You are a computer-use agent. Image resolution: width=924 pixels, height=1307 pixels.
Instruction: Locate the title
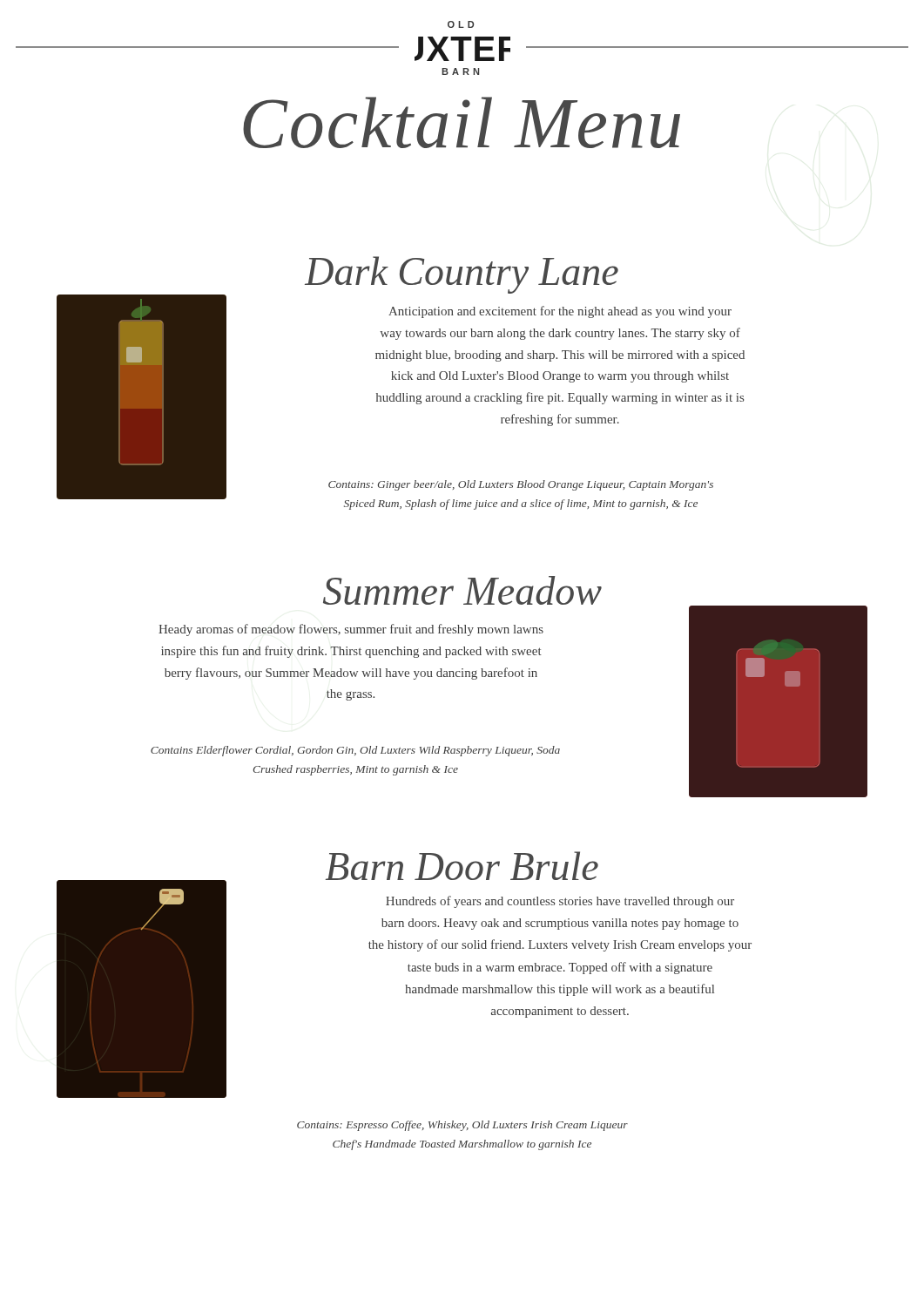pos(462,123)
